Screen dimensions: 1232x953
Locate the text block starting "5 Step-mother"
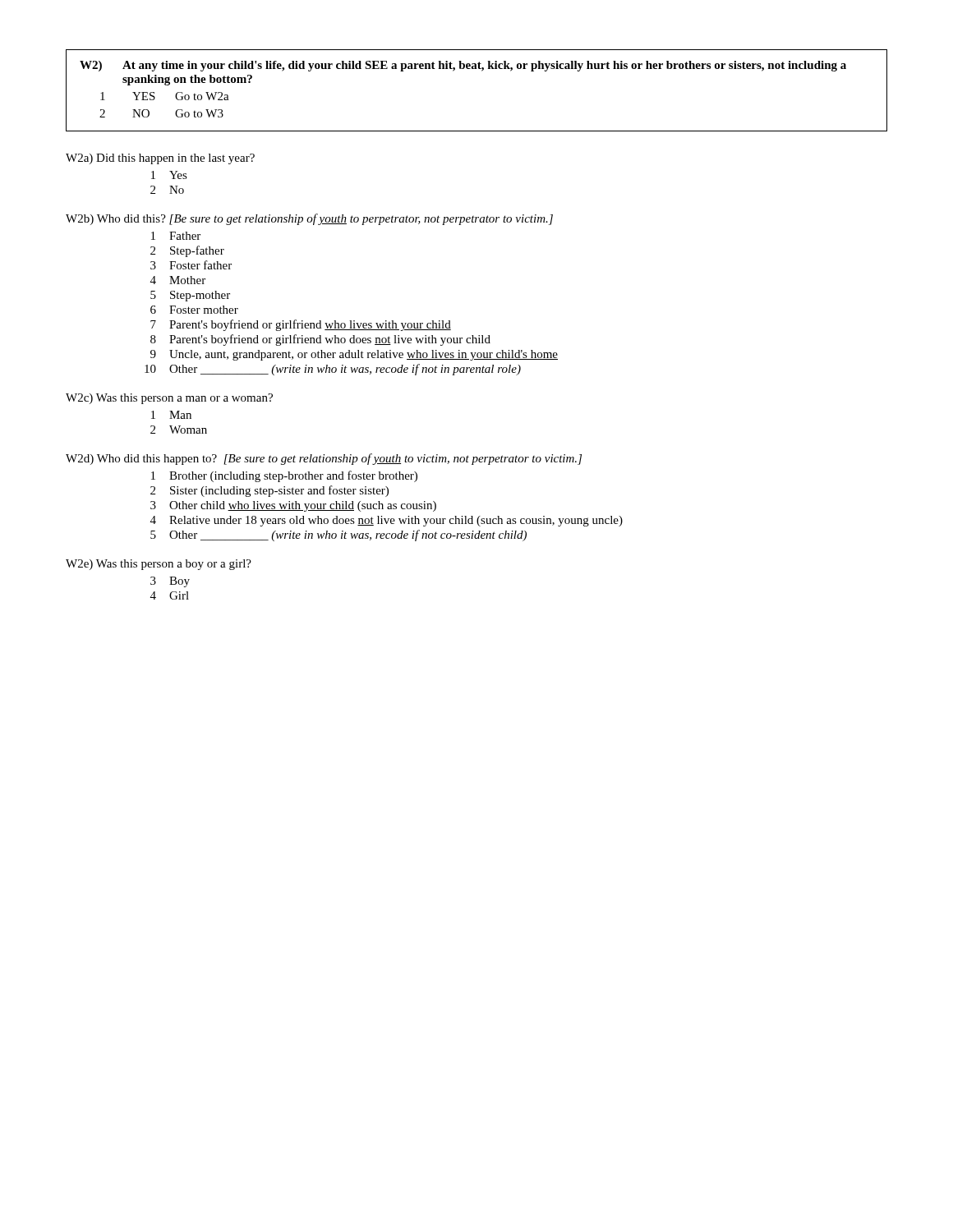pos(190,296)
